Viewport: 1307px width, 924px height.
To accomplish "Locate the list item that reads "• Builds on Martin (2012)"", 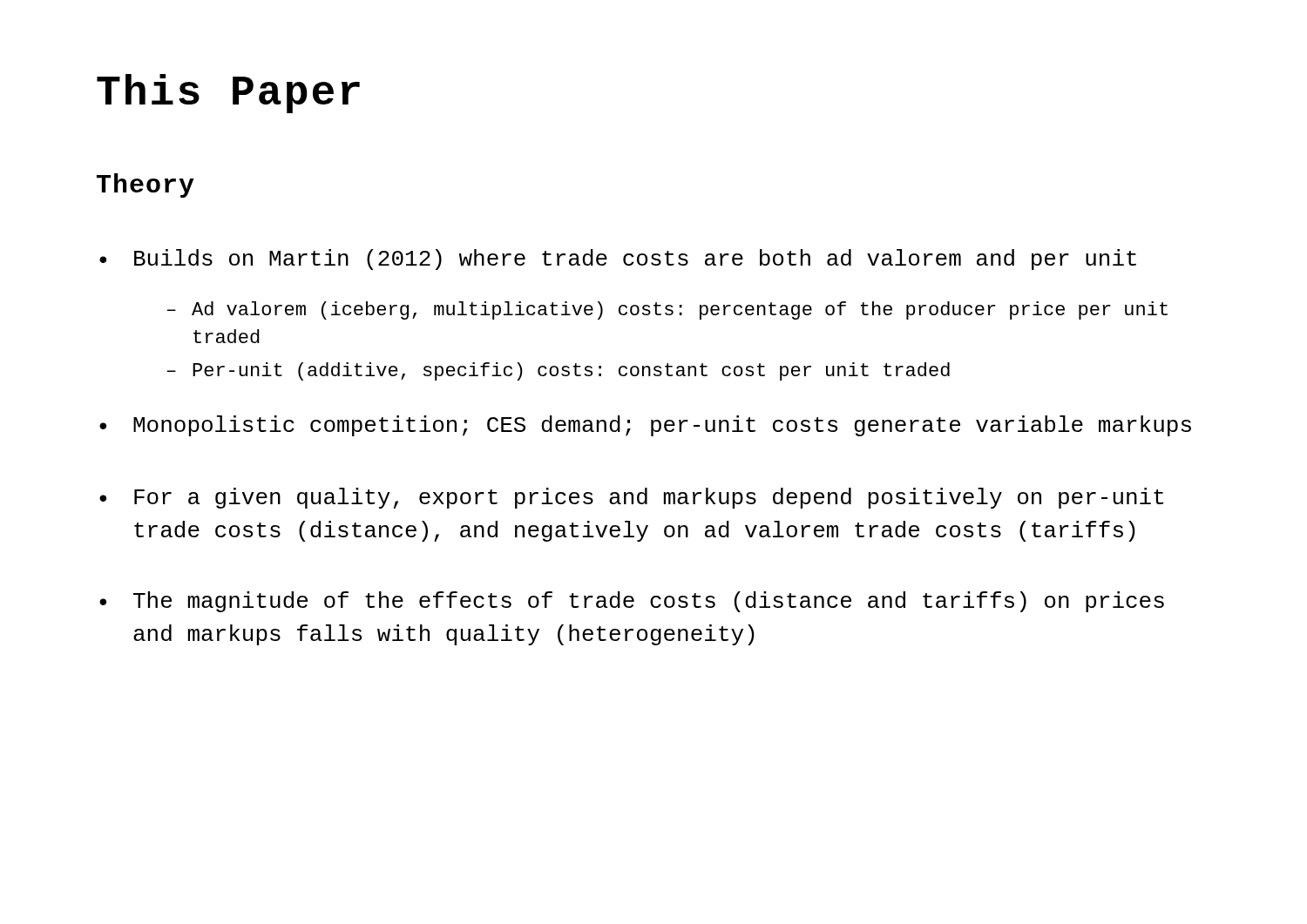I will point(617,261).
